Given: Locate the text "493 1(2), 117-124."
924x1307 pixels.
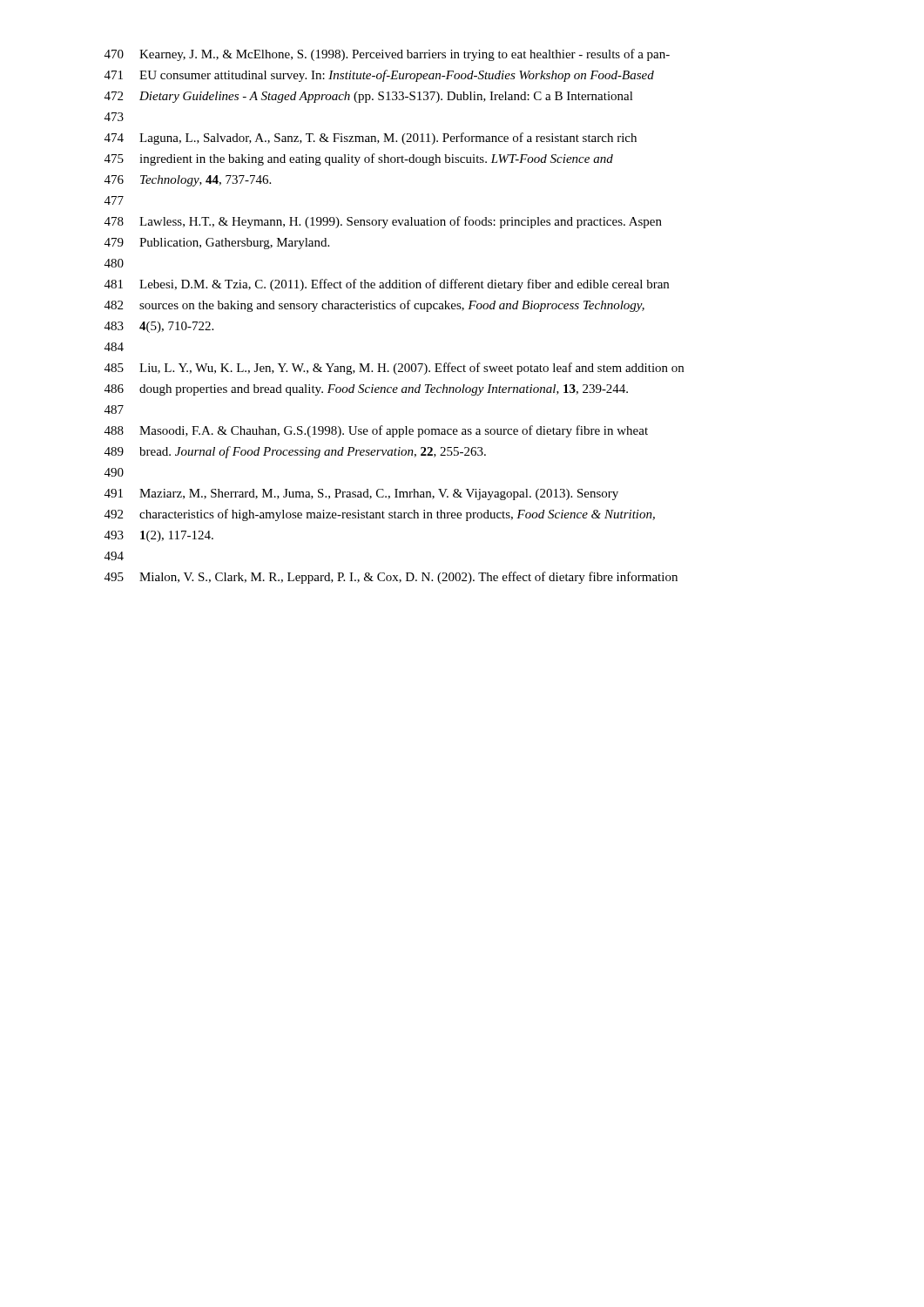Looking at the screenshot, I should point(159,536).
